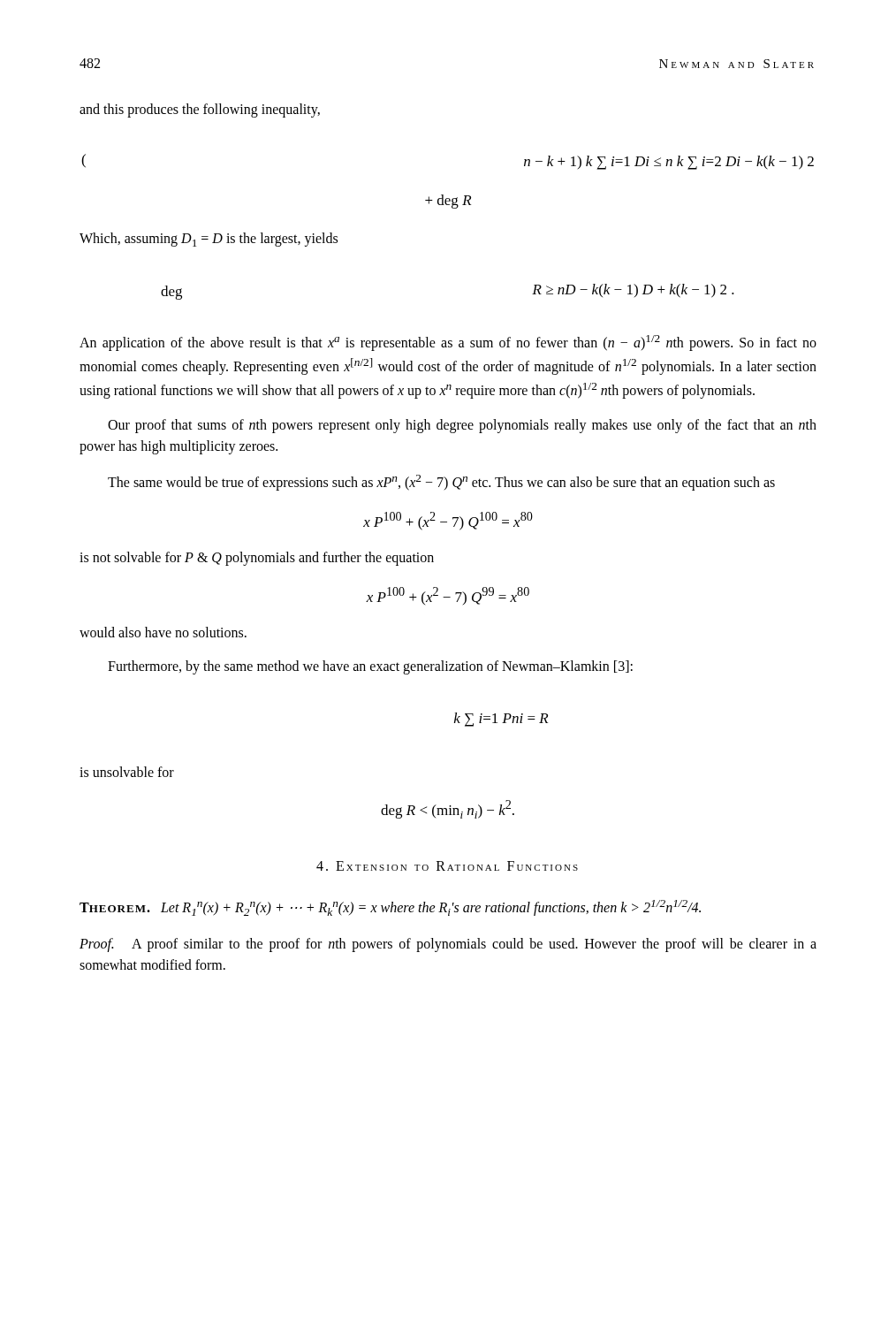The image size is (896, 1326).
Task: Select the section header that reads "4. Extension to Rational Functions"
Action: coord(448,866)
